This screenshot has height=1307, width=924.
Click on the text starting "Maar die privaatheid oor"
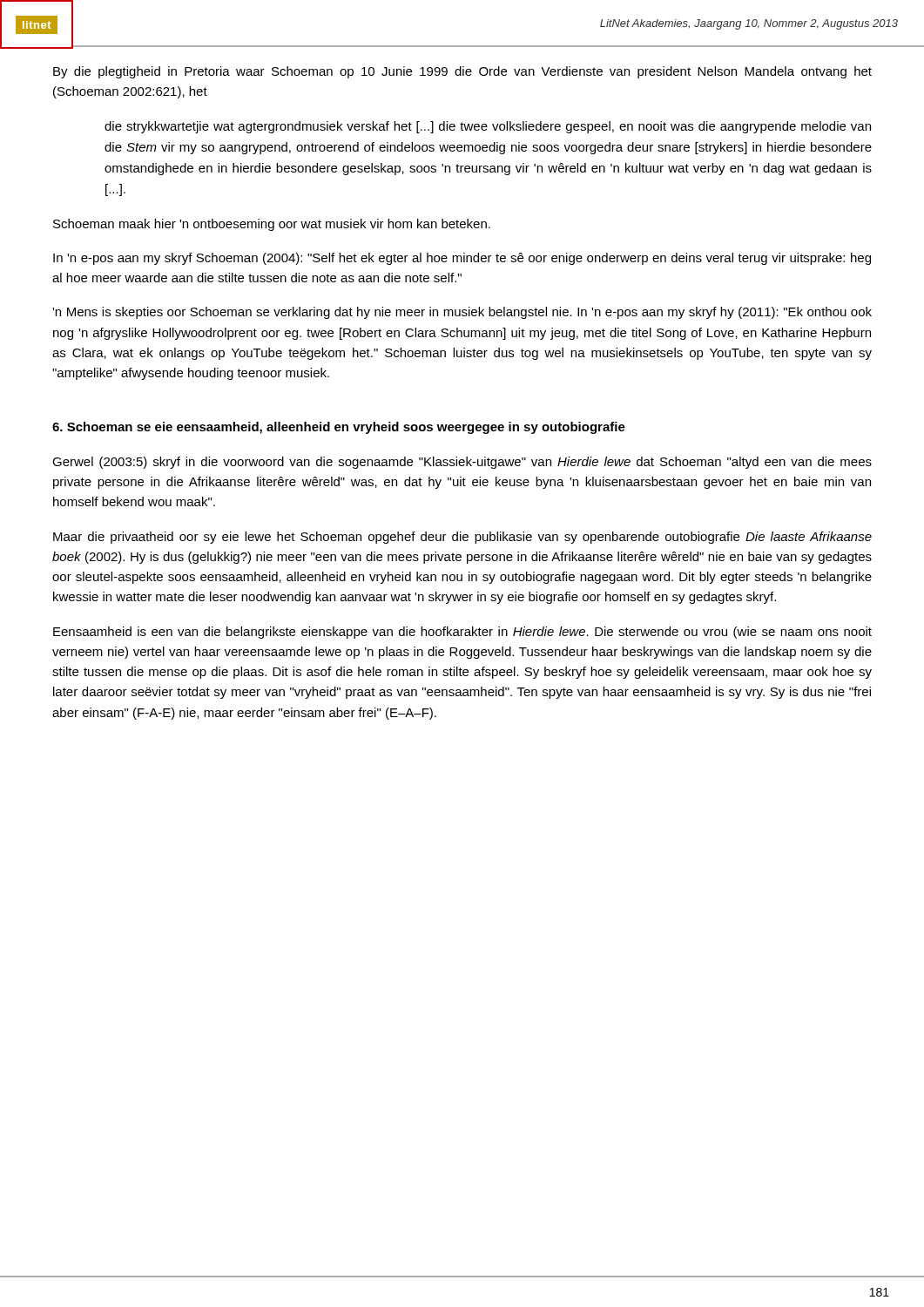tap(462, 566)
